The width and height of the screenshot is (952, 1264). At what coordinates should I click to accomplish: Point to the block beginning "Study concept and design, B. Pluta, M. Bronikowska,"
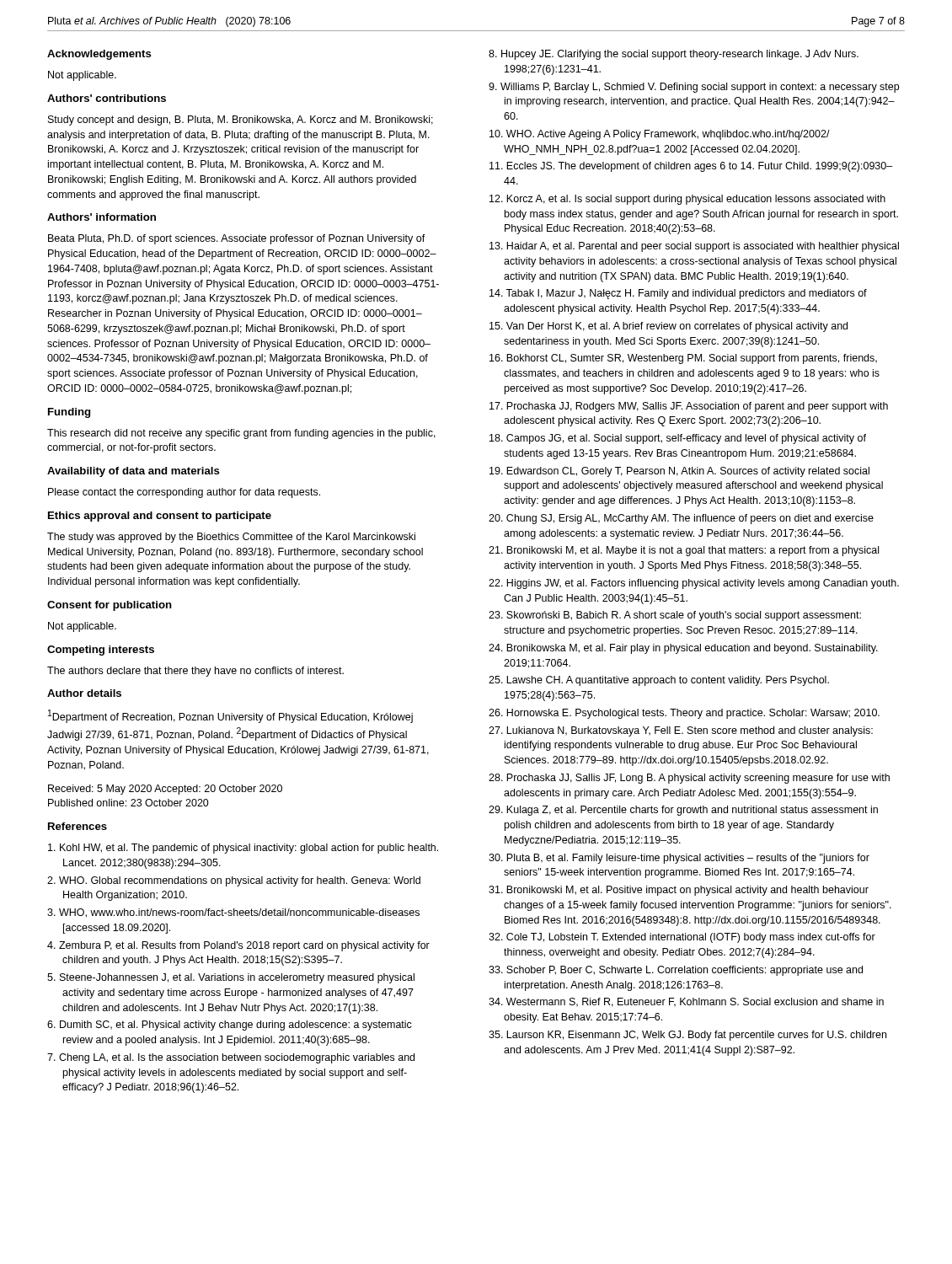[x=245, y=158]
